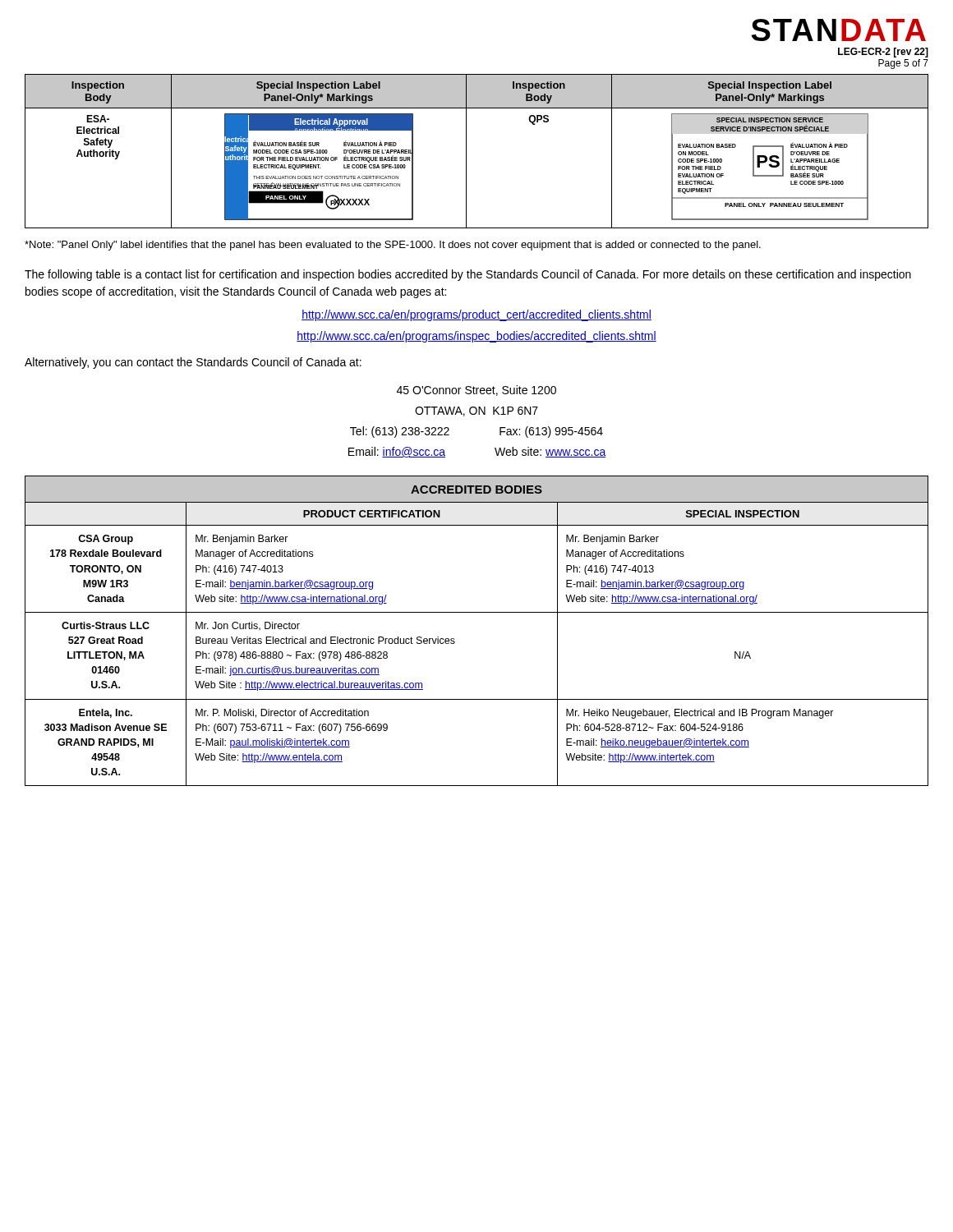Screen dimensions: 1232x953
Task: Find the table that mentions "Special Inspection Label Panel-Only*"
Action: (476, 151)
